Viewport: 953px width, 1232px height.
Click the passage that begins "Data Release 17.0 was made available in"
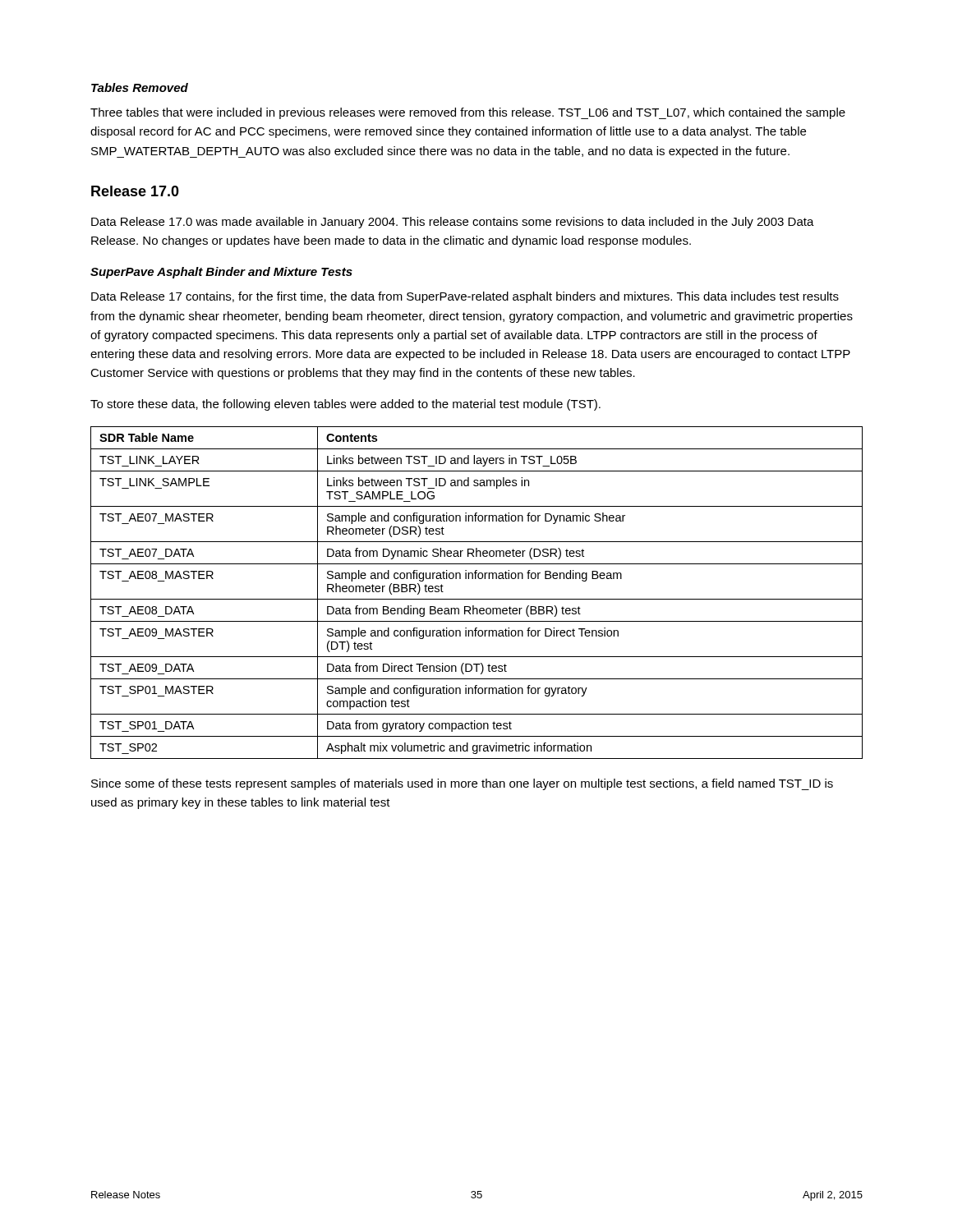point(452,231)
